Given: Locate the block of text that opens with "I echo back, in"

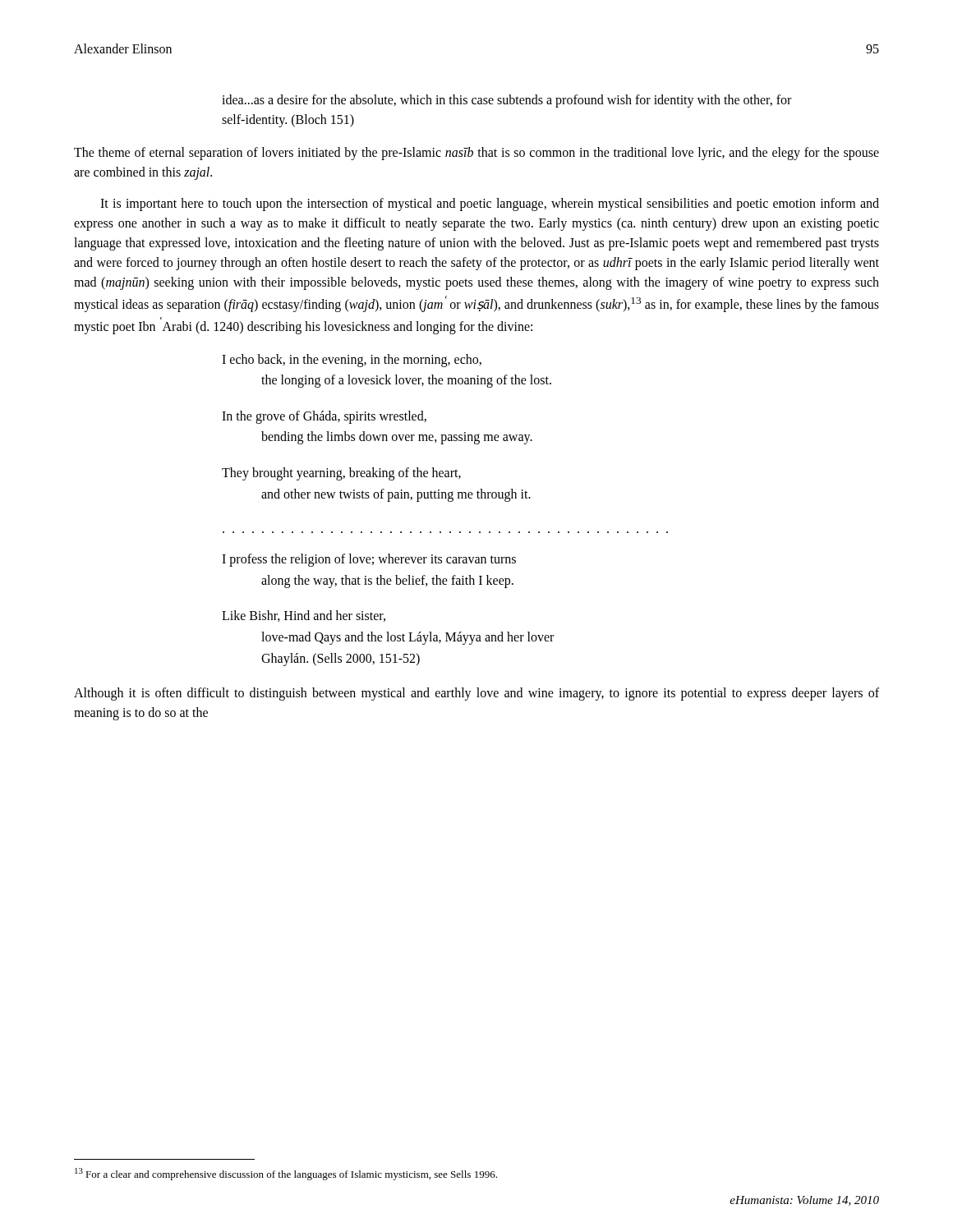Looking at the screenshot, I should pos(513,370).
